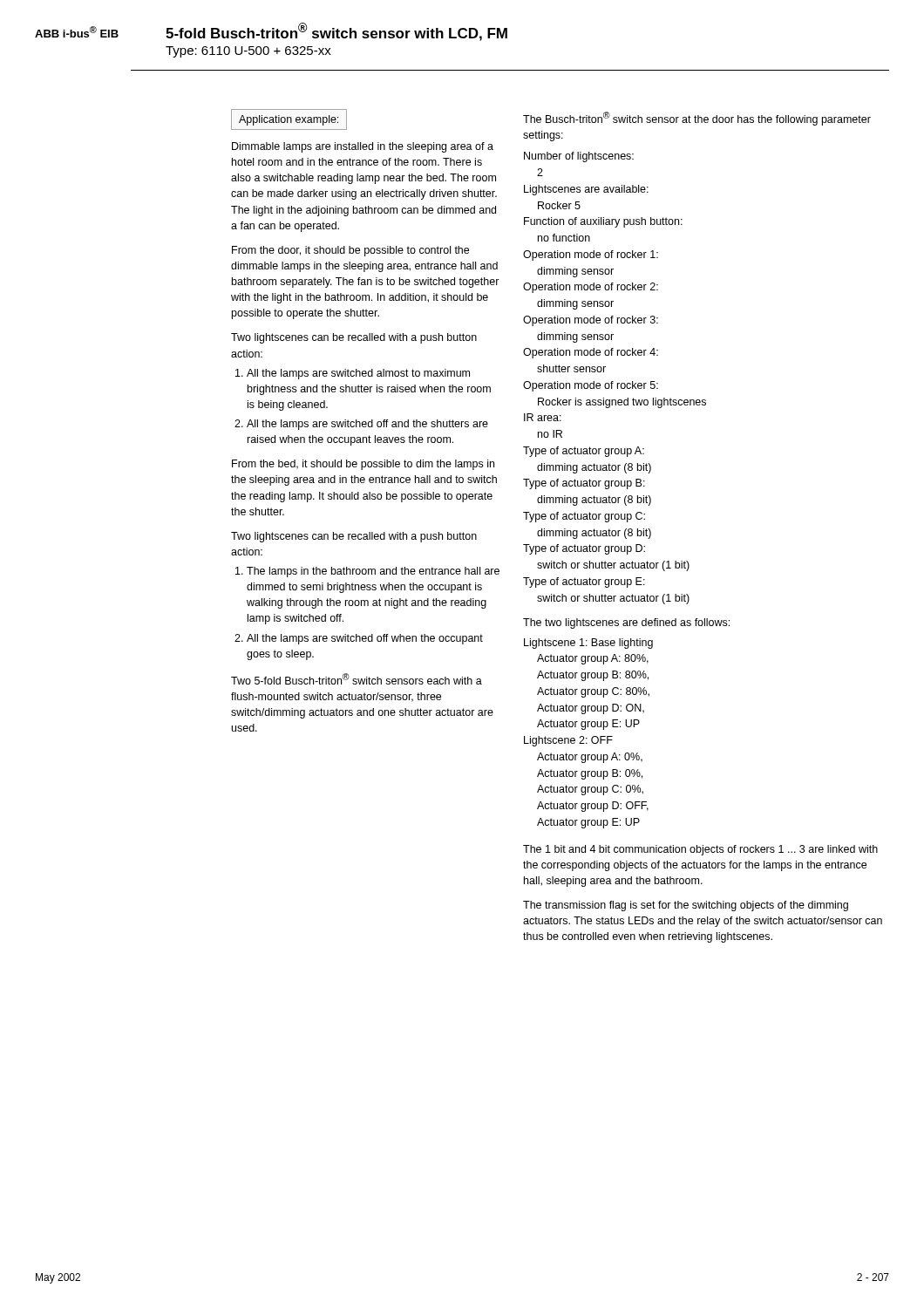
Task: Select the text block that reads "Two 5-fold Busch-triton® switch sensors"
Action: [362, 703]
